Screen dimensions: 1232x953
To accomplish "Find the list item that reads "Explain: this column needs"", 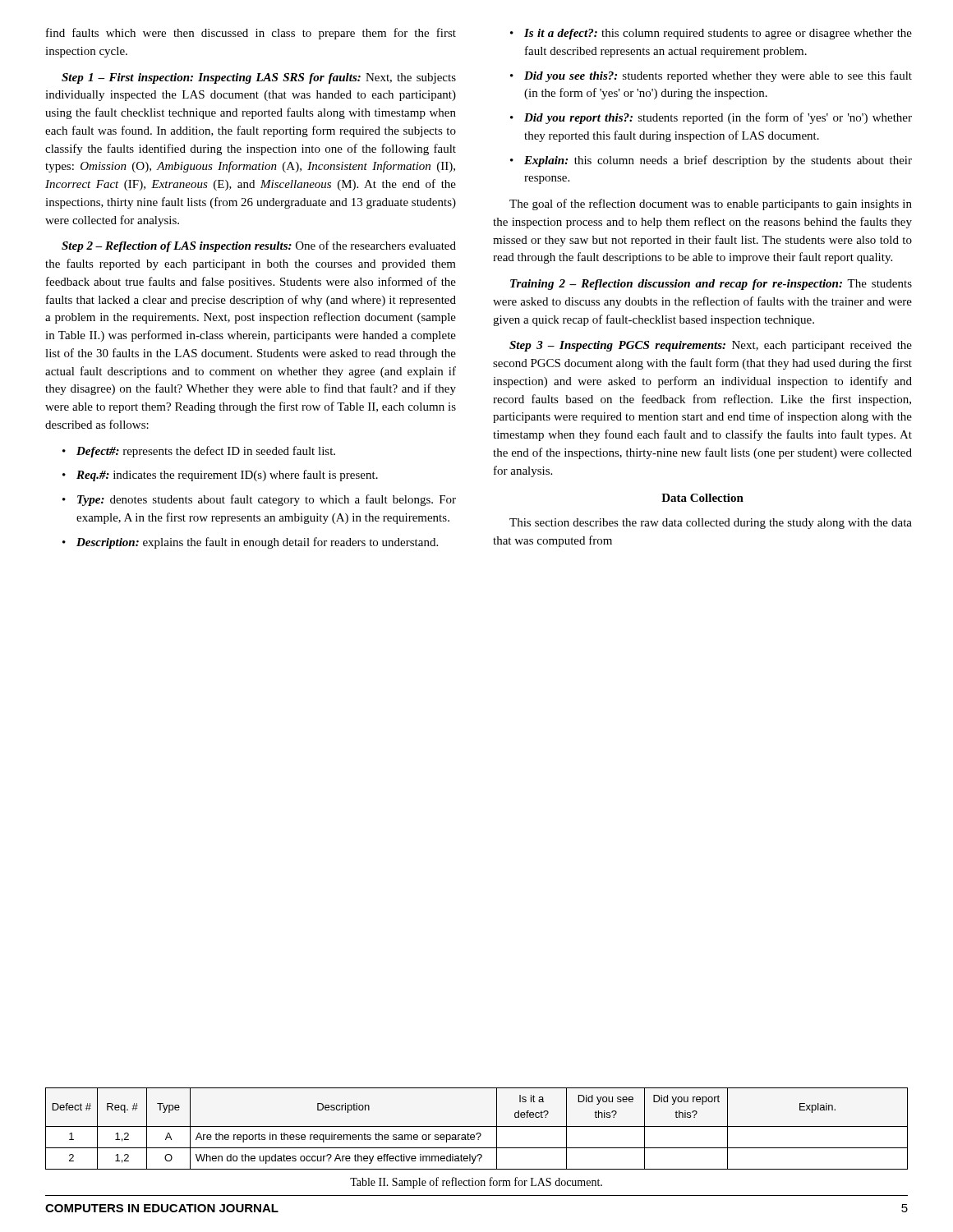I will coord(718,169).
